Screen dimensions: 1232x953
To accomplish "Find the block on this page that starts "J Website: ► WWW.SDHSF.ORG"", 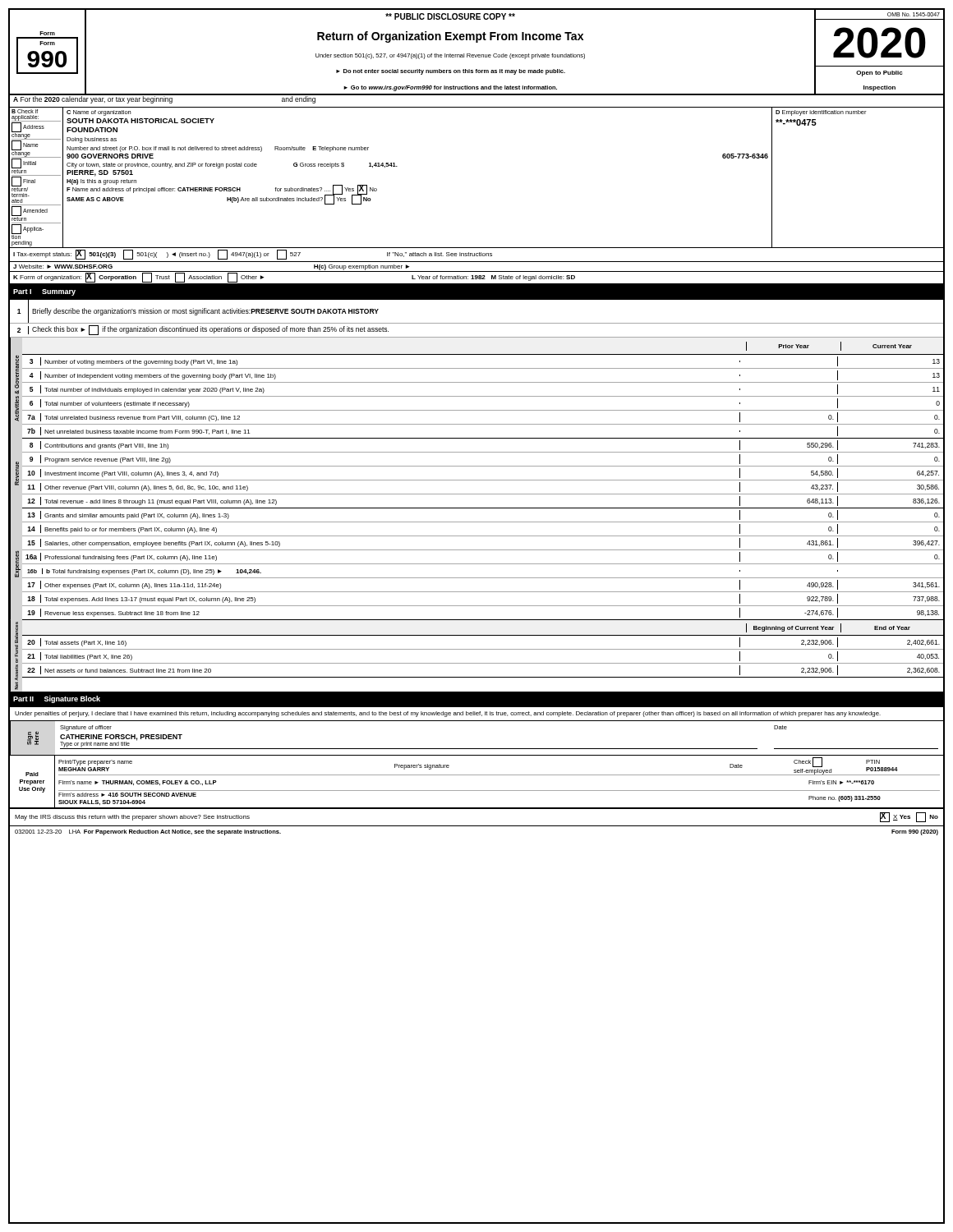I will point(212,266).
